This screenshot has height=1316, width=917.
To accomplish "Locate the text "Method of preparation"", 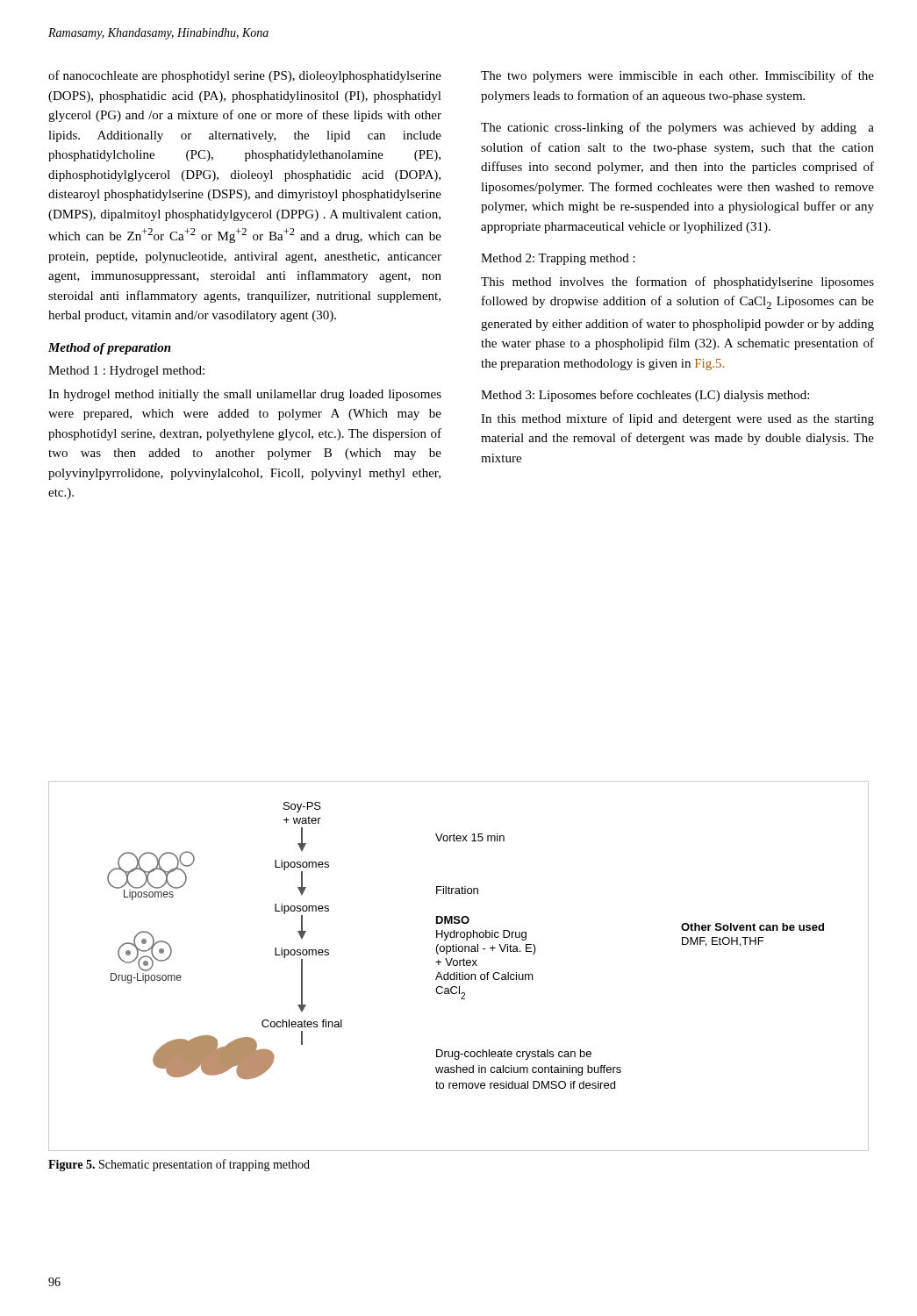I will point(110,347).
